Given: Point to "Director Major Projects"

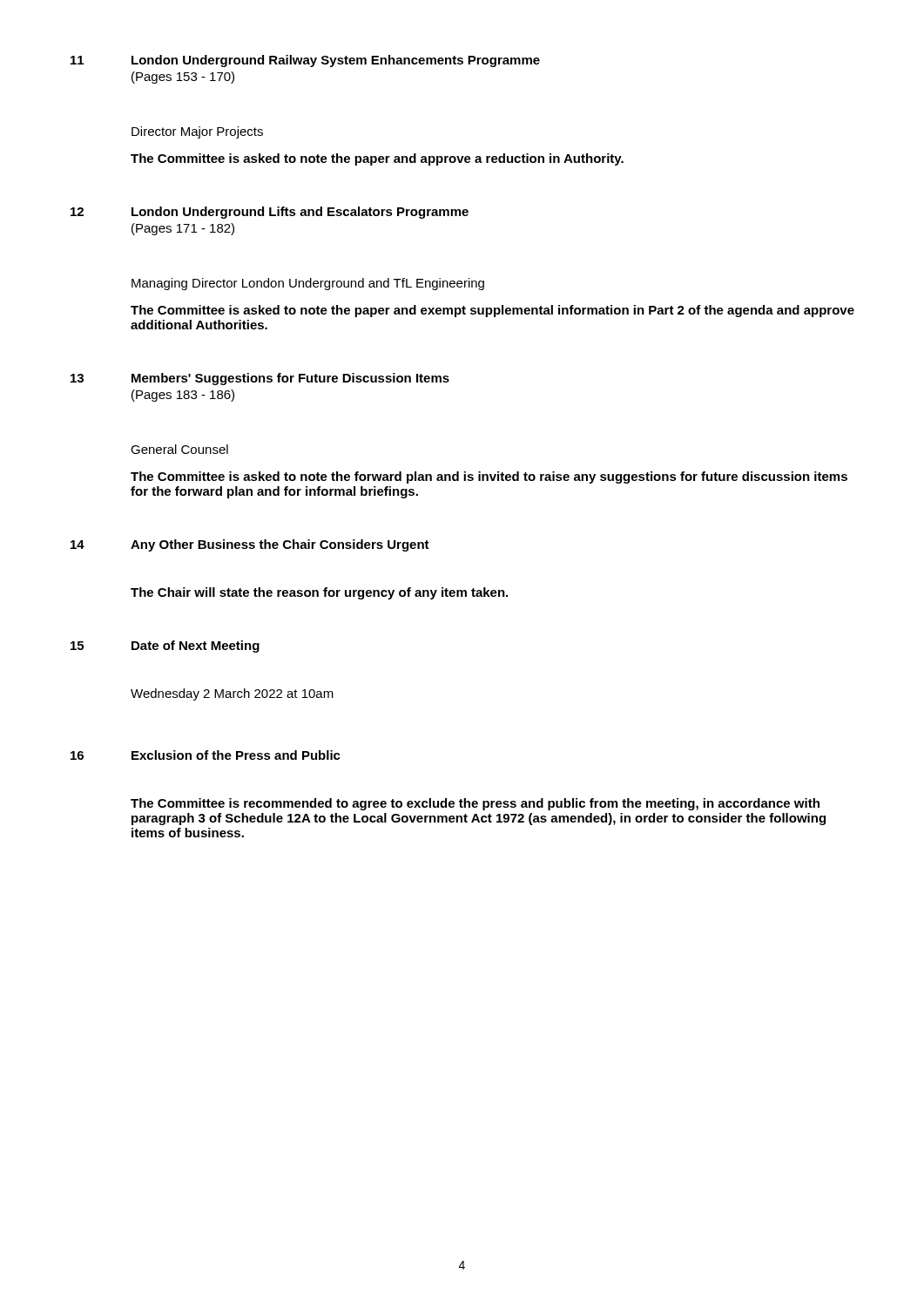Looking at the screenshot, I should point(197,132).
